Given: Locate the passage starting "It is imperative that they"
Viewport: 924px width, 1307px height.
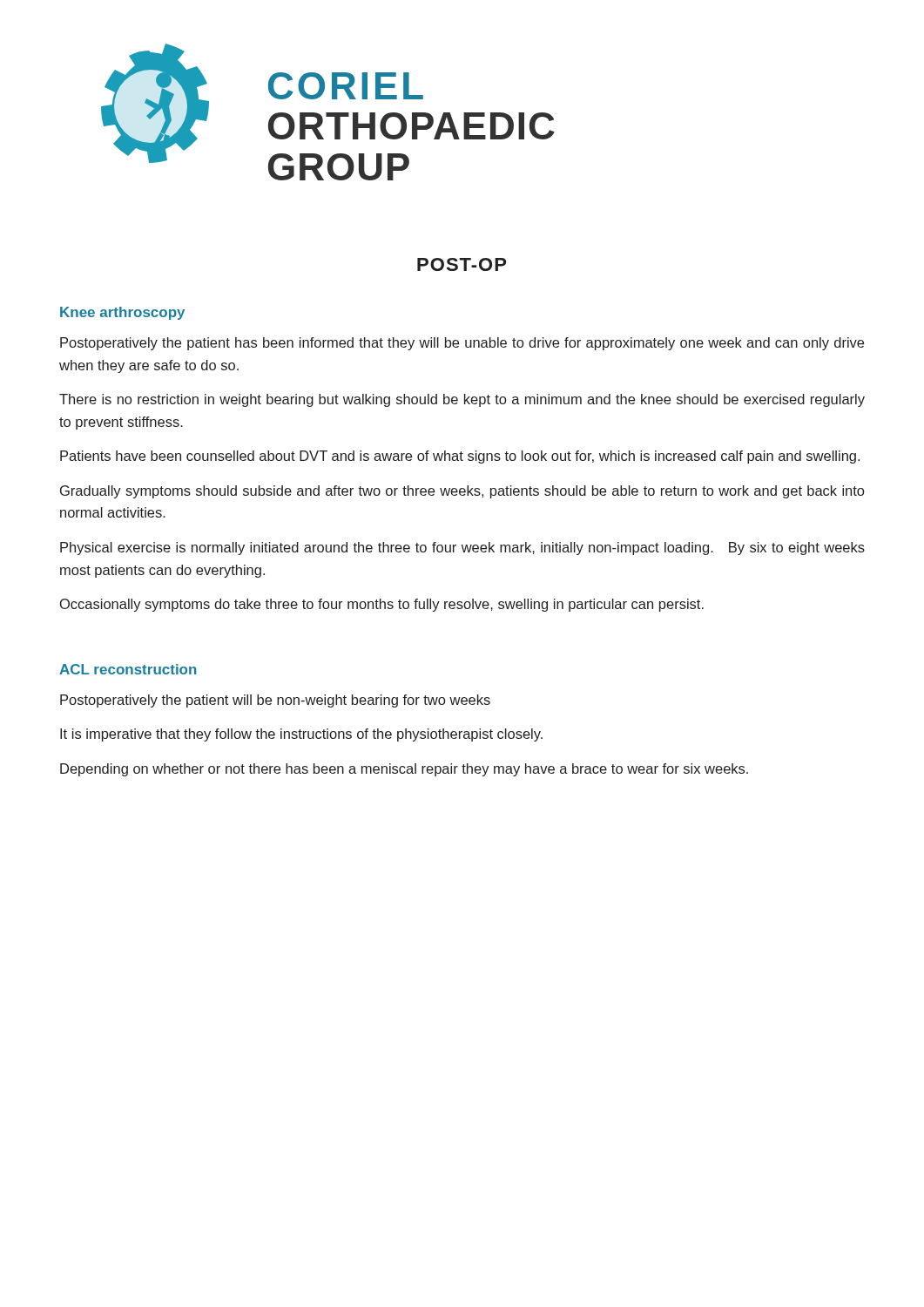Looking at the screenshot, I should click(302, 734).
